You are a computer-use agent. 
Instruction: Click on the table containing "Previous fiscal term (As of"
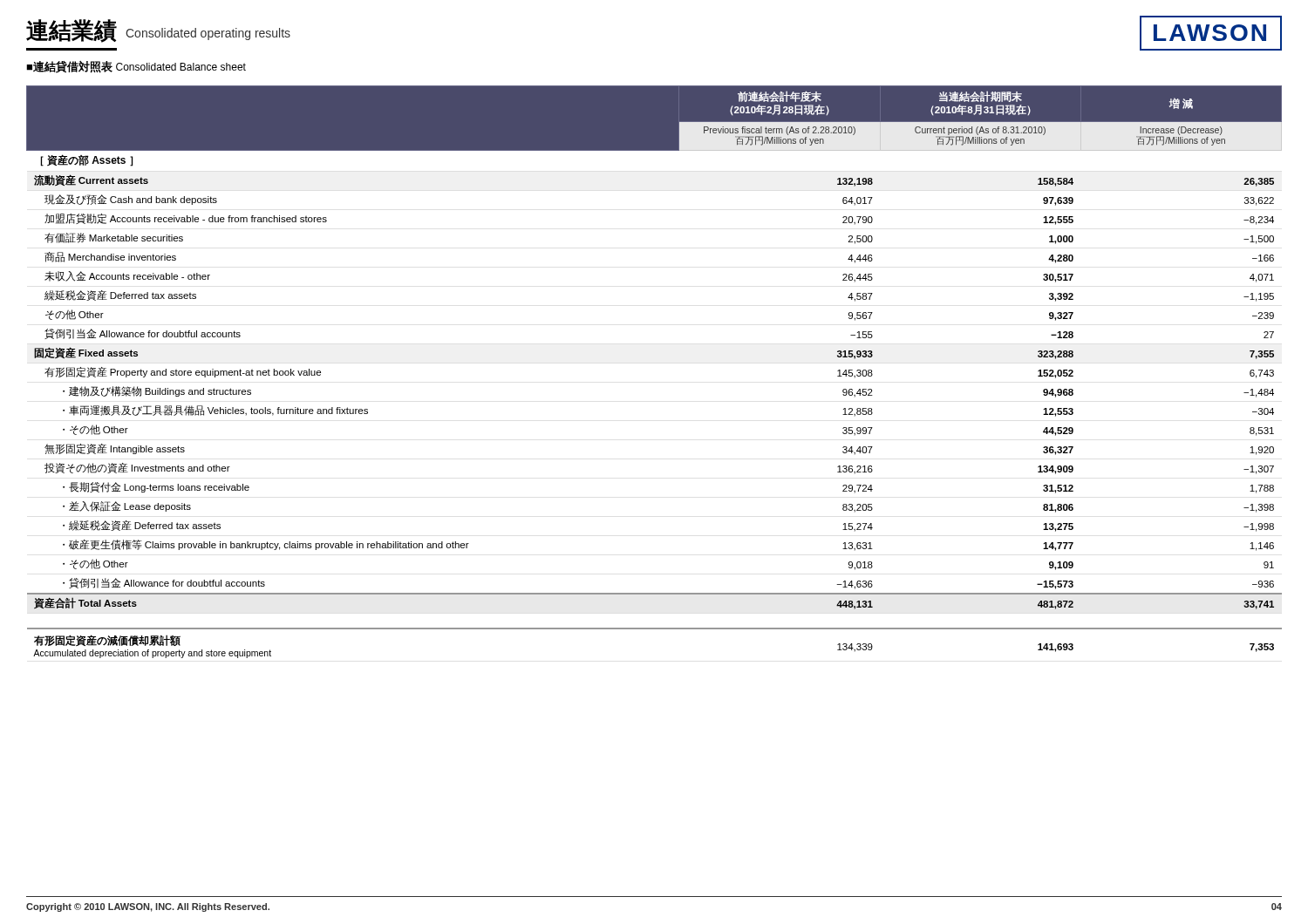(x=654, y=374)
